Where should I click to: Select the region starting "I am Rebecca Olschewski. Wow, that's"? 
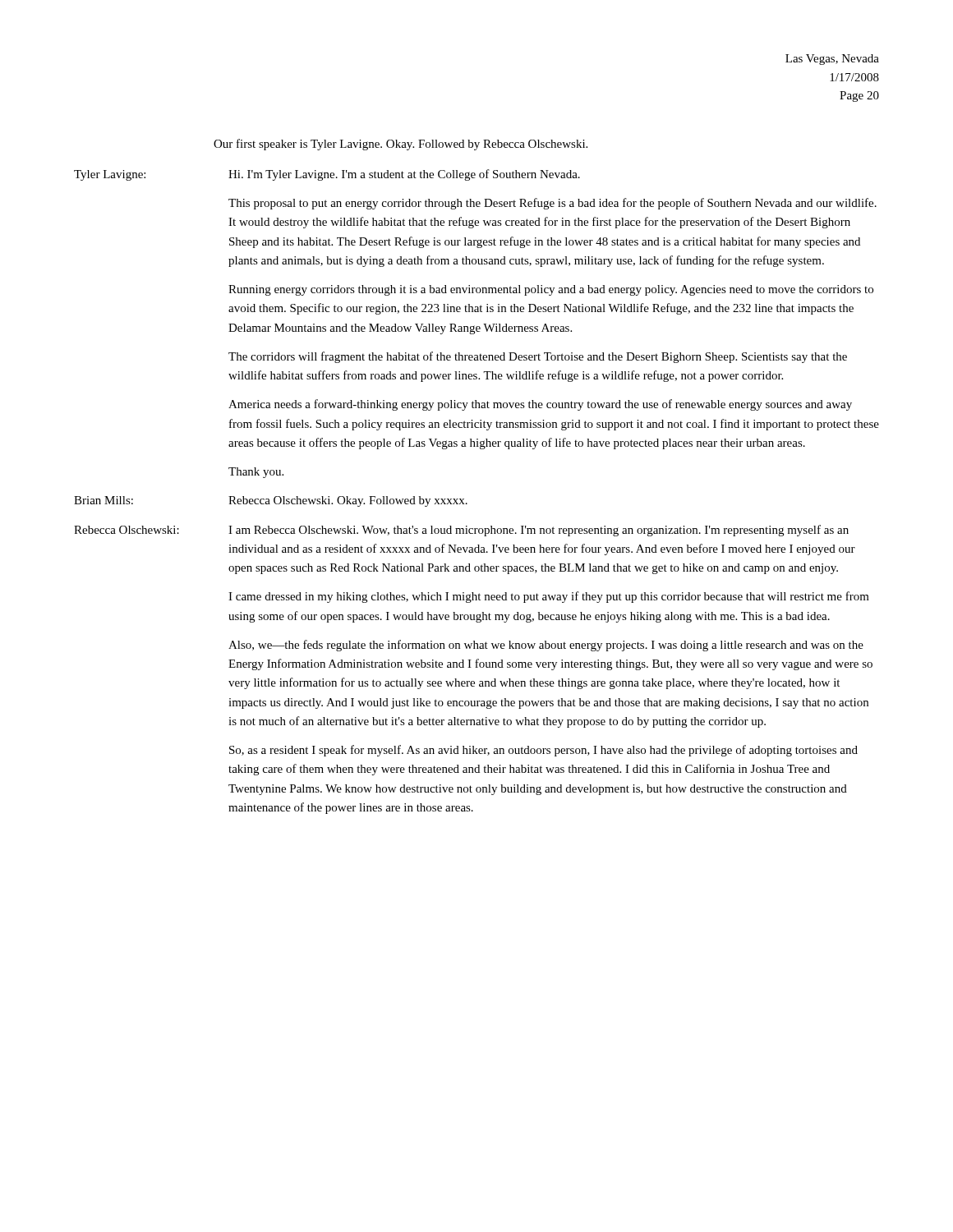554,669
